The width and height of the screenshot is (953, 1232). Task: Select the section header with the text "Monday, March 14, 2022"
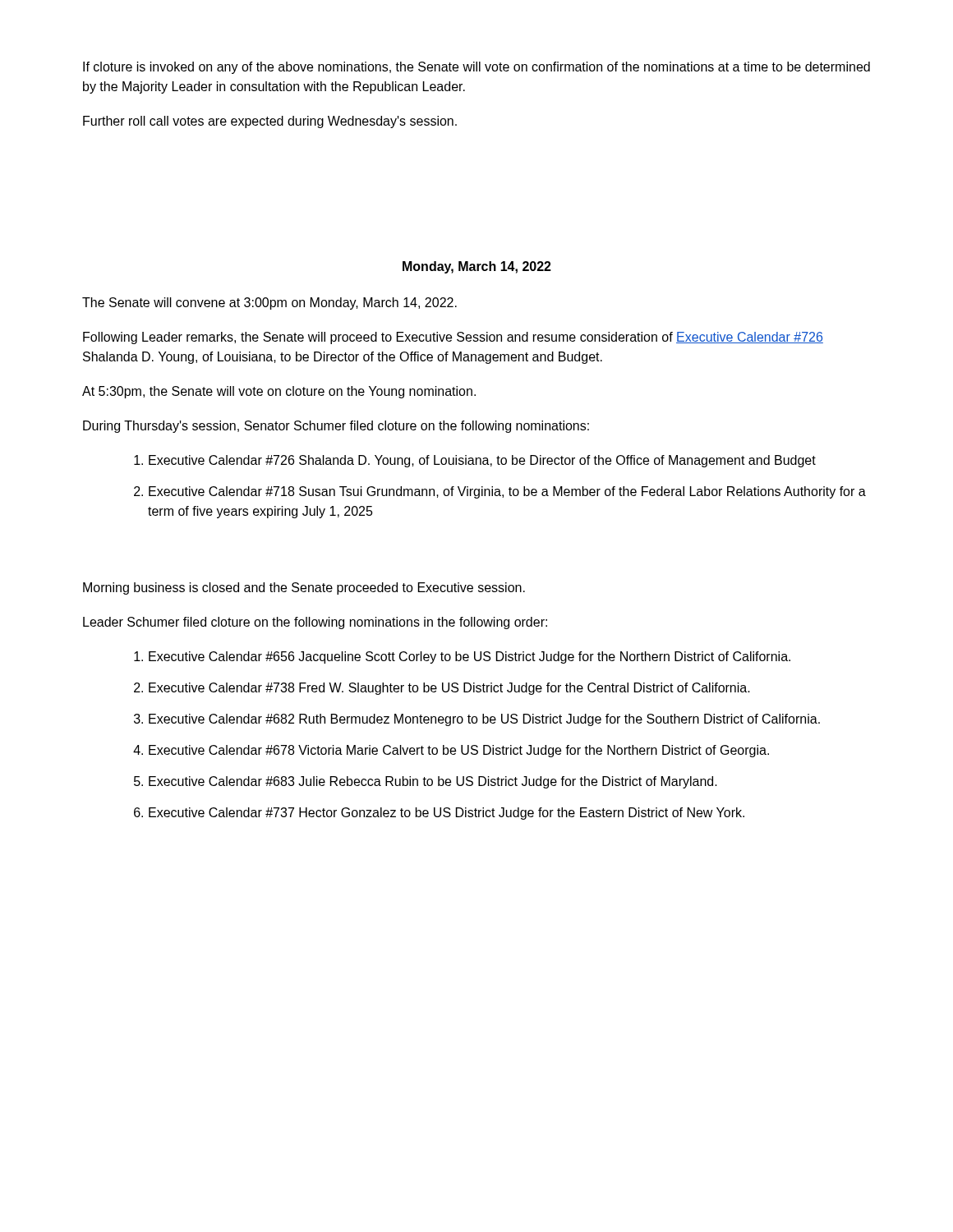pyautogui.click(x=476, y=267)
